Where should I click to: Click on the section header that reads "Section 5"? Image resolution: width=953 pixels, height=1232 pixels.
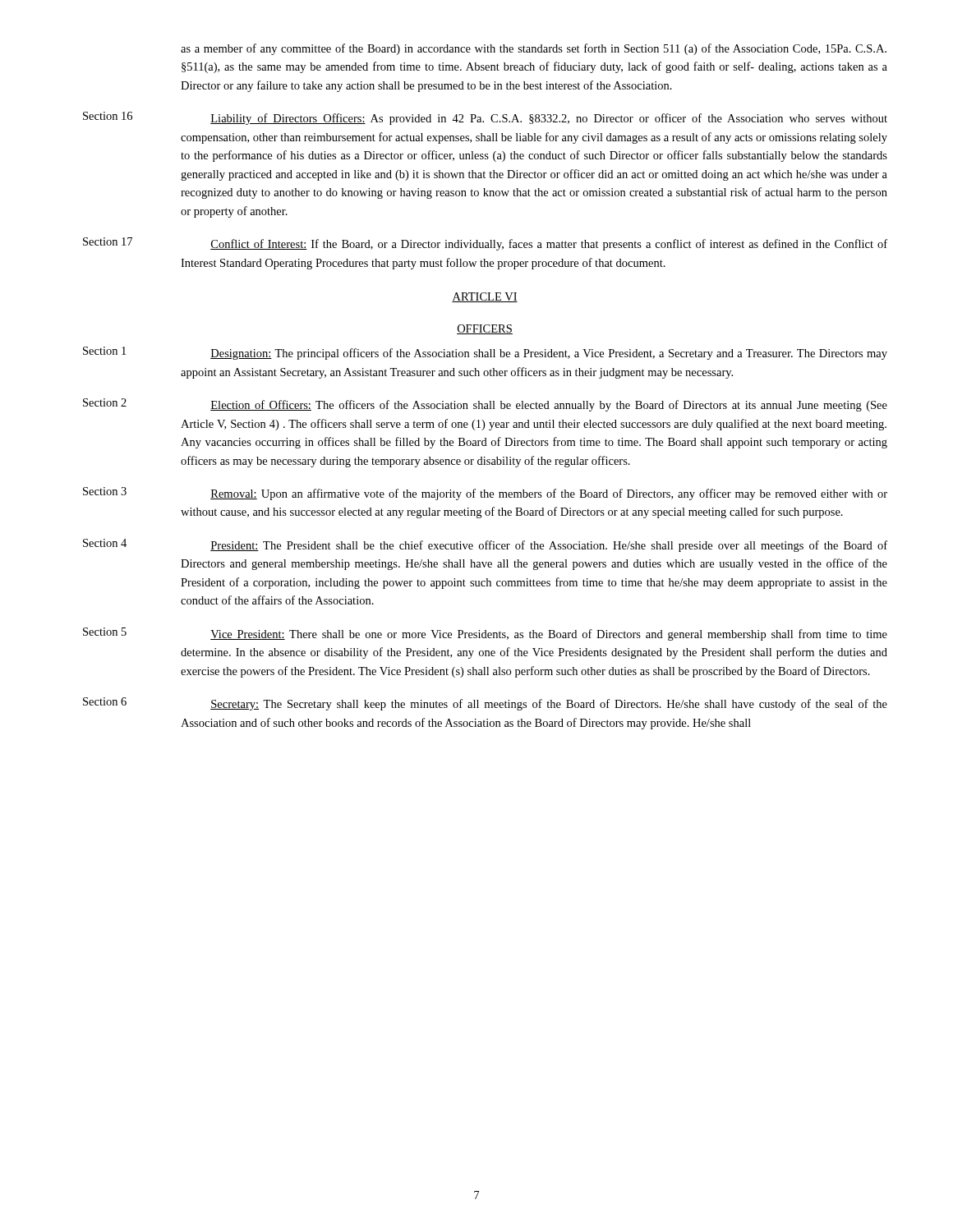pos(104,631)
